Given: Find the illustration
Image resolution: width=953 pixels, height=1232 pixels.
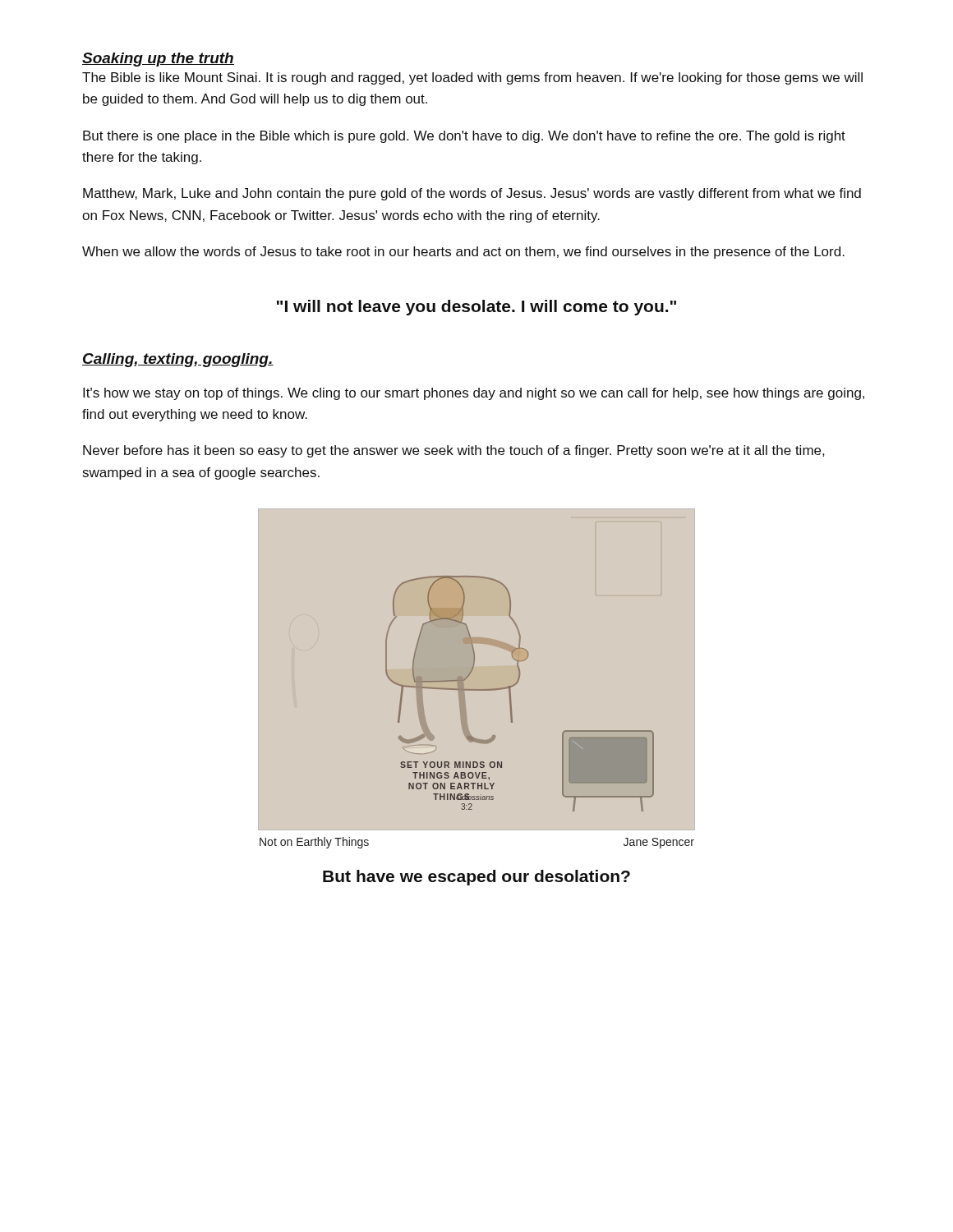Looking at the screenshot, I should tap(476, 679).
